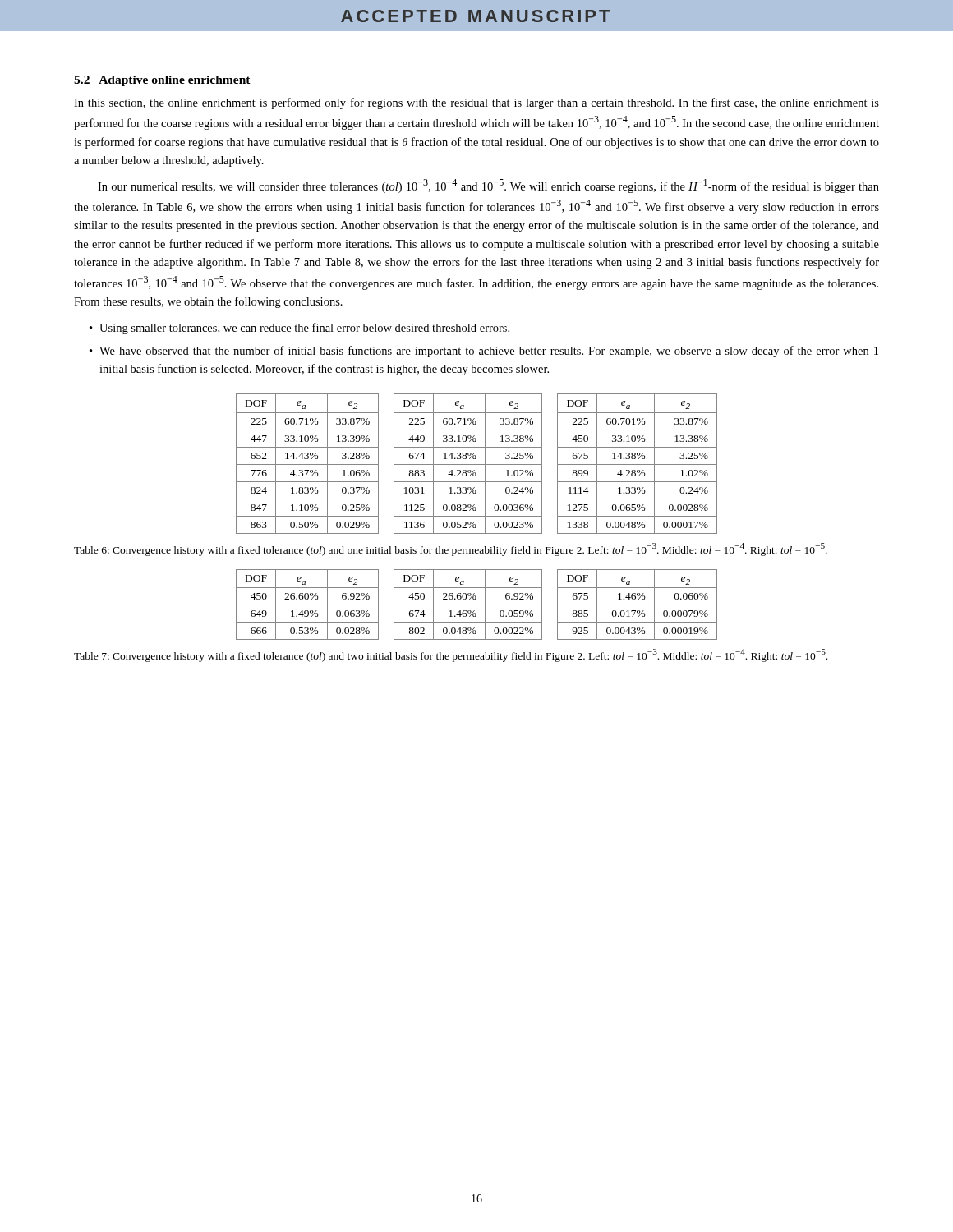Find the list item with the text "• We have"
The height and width of the screenshot is (1232, 953).
(x=484, y=360)
